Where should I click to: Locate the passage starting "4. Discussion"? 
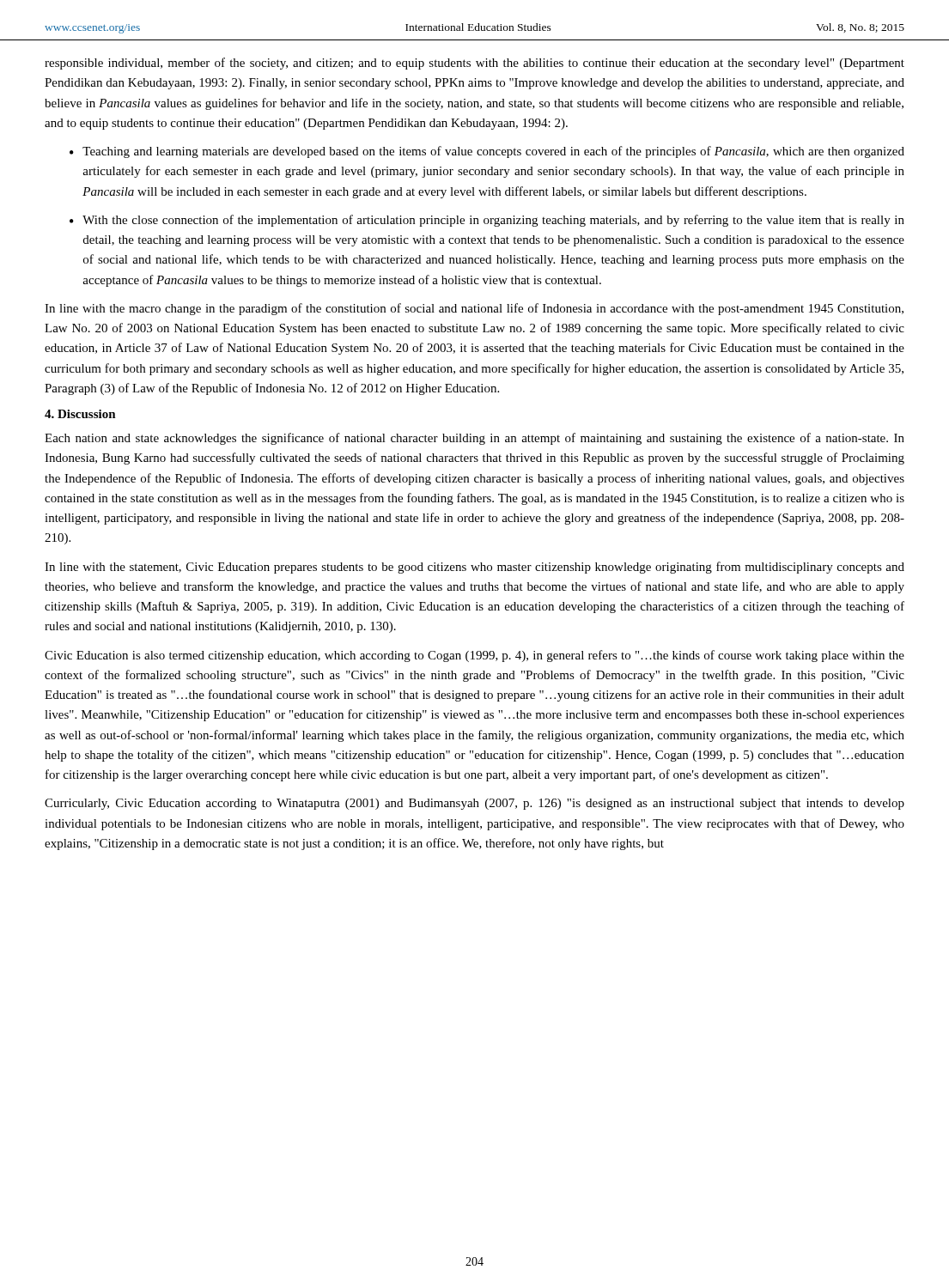coord(80,414)
